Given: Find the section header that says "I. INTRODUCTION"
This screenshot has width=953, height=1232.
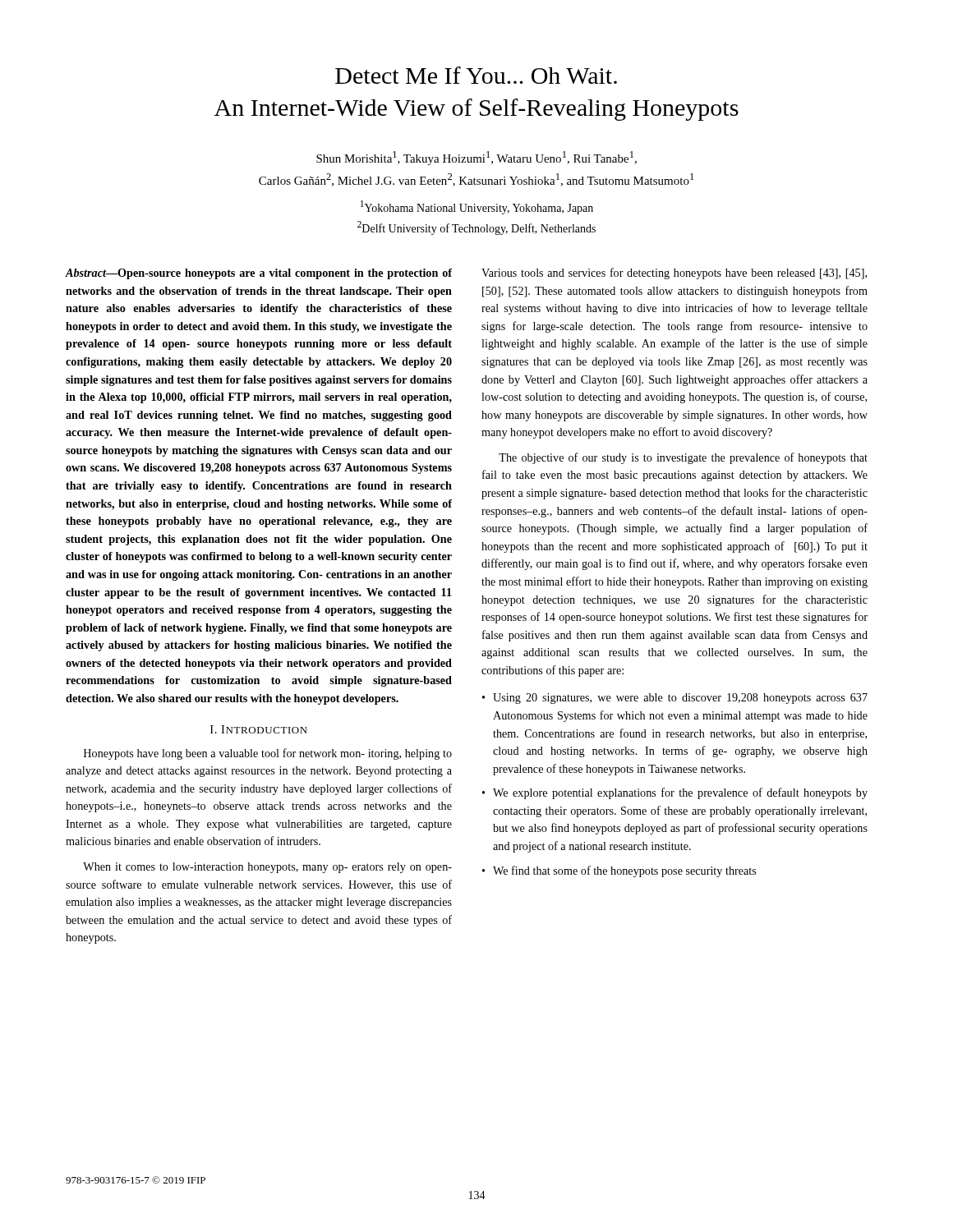Looking at the screenshot, I should (x=259, y=729).
